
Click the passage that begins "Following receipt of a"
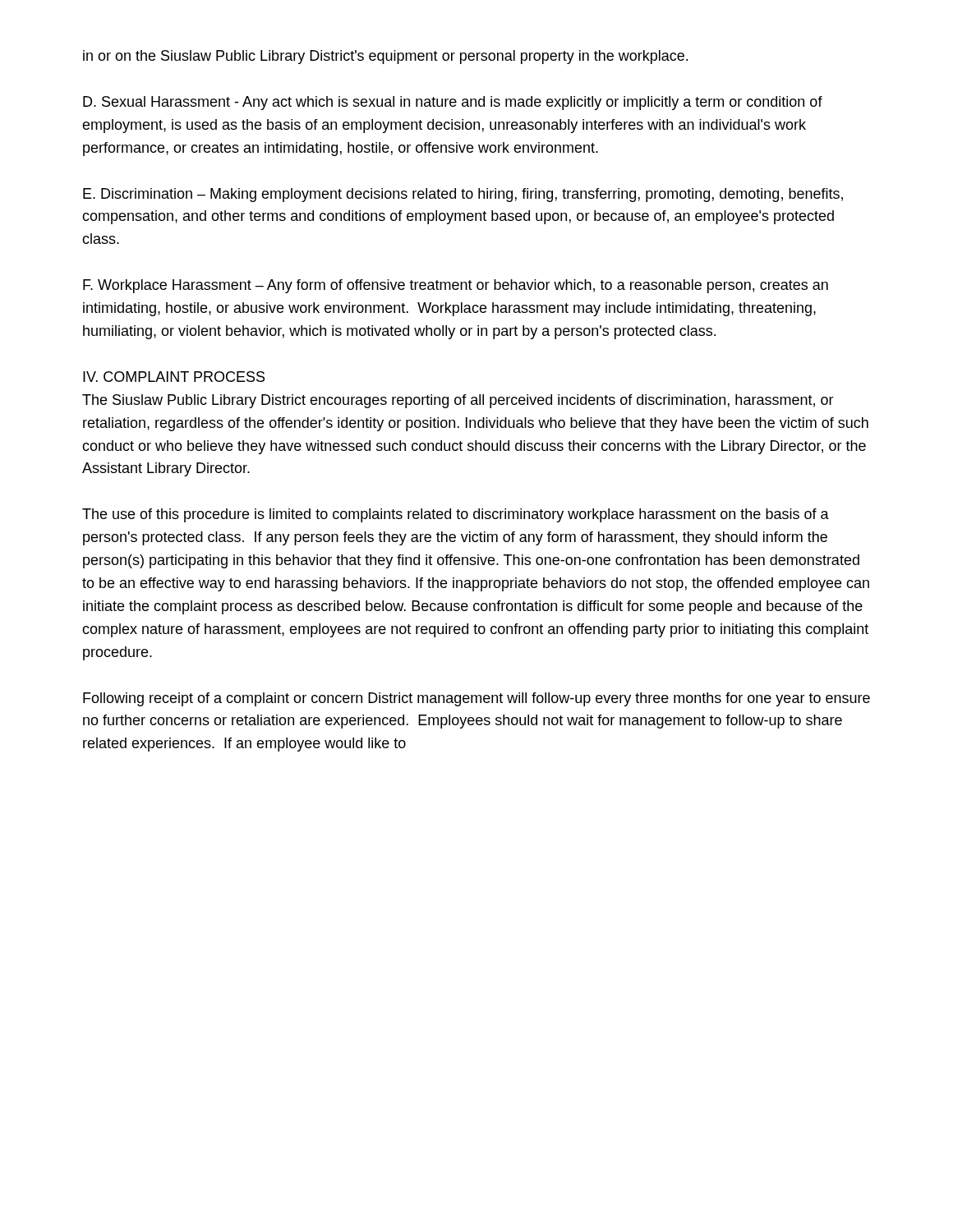(476, 721)
